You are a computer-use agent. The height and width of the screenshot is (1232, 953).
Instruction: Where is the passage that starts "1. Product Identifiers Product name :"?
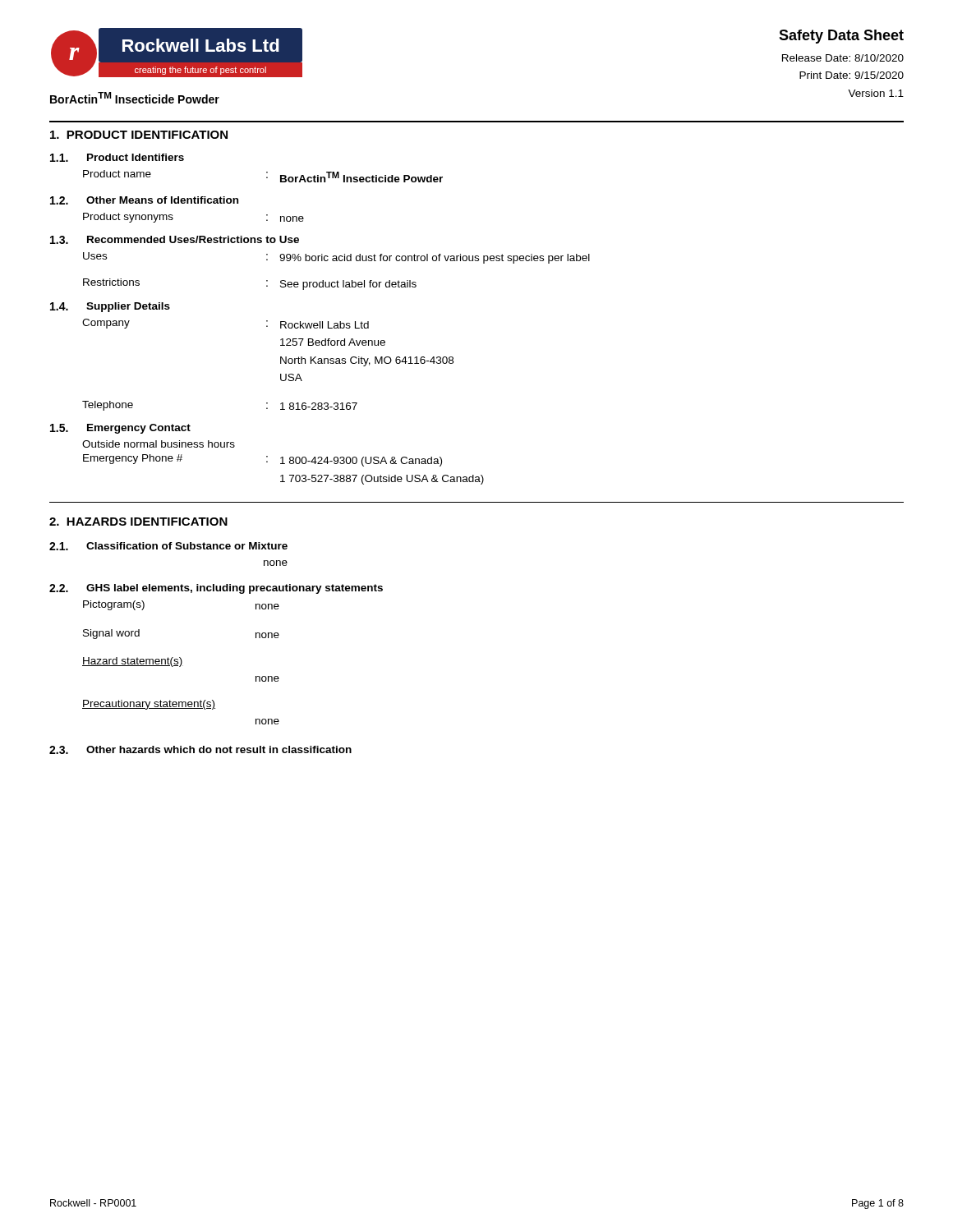coord(117,158)
